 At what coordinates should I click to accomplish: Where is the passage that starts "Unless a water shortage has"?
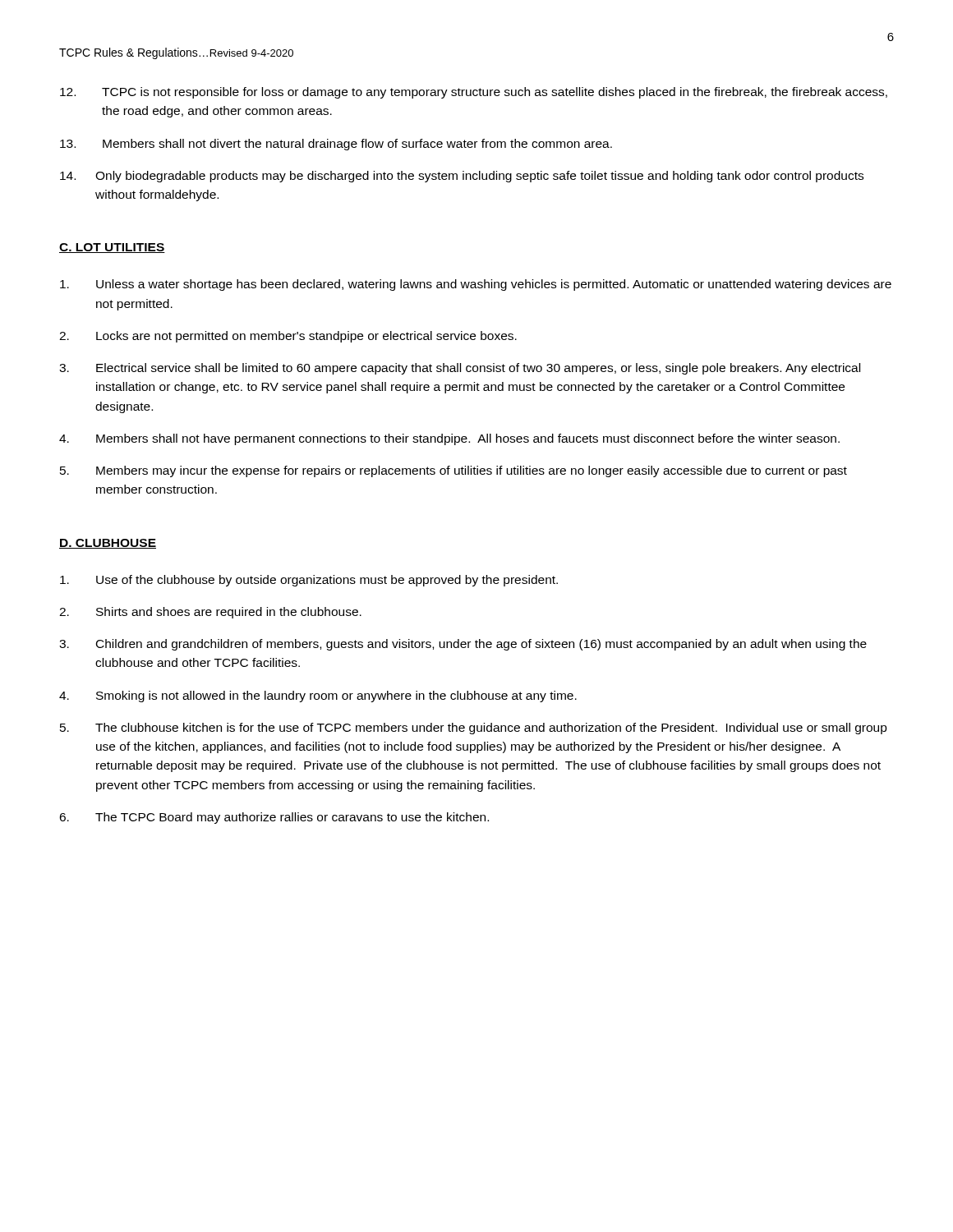pos(476,294)
